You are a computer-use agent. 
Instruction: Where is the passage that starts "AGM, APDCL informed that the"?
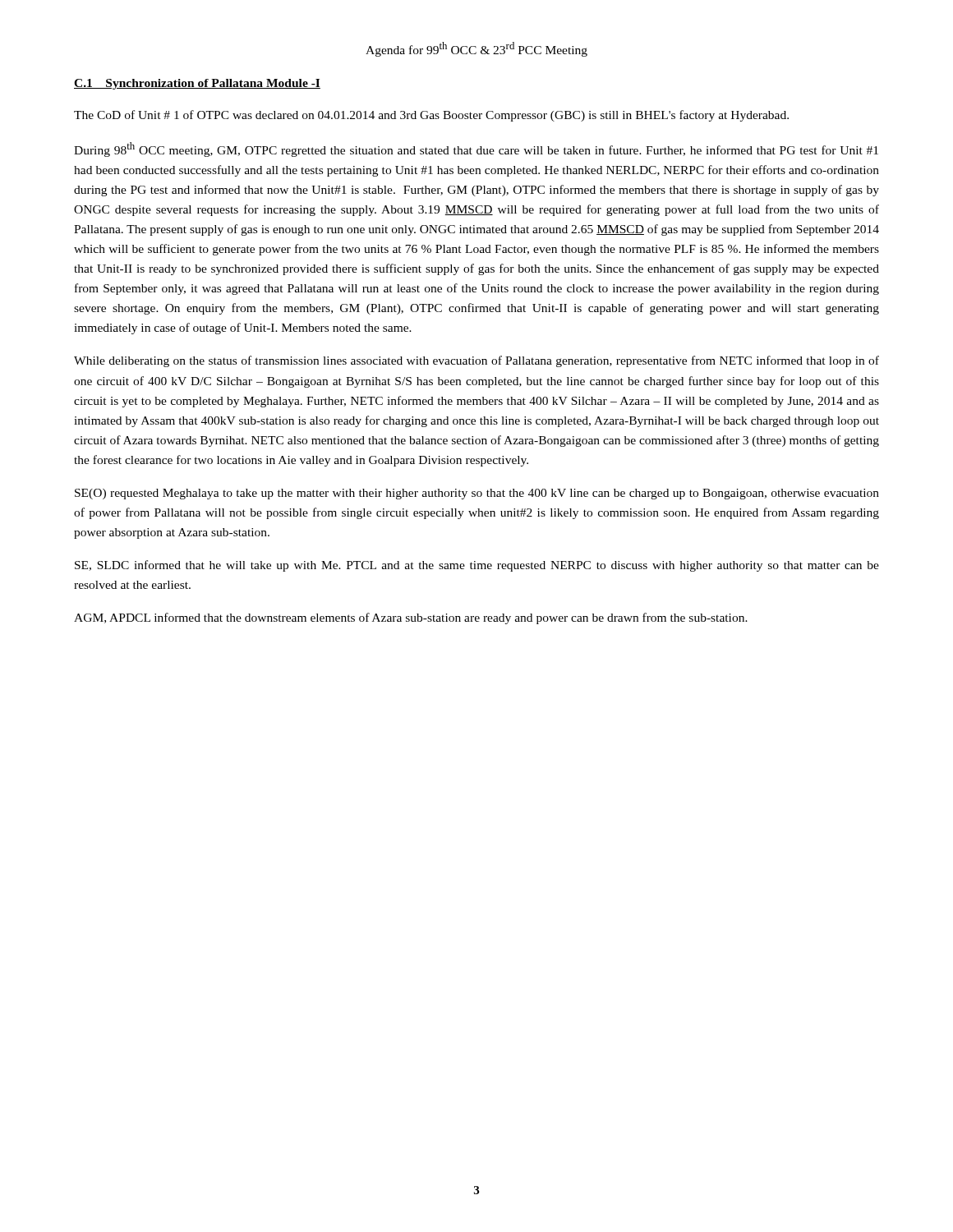click(411, 617)
